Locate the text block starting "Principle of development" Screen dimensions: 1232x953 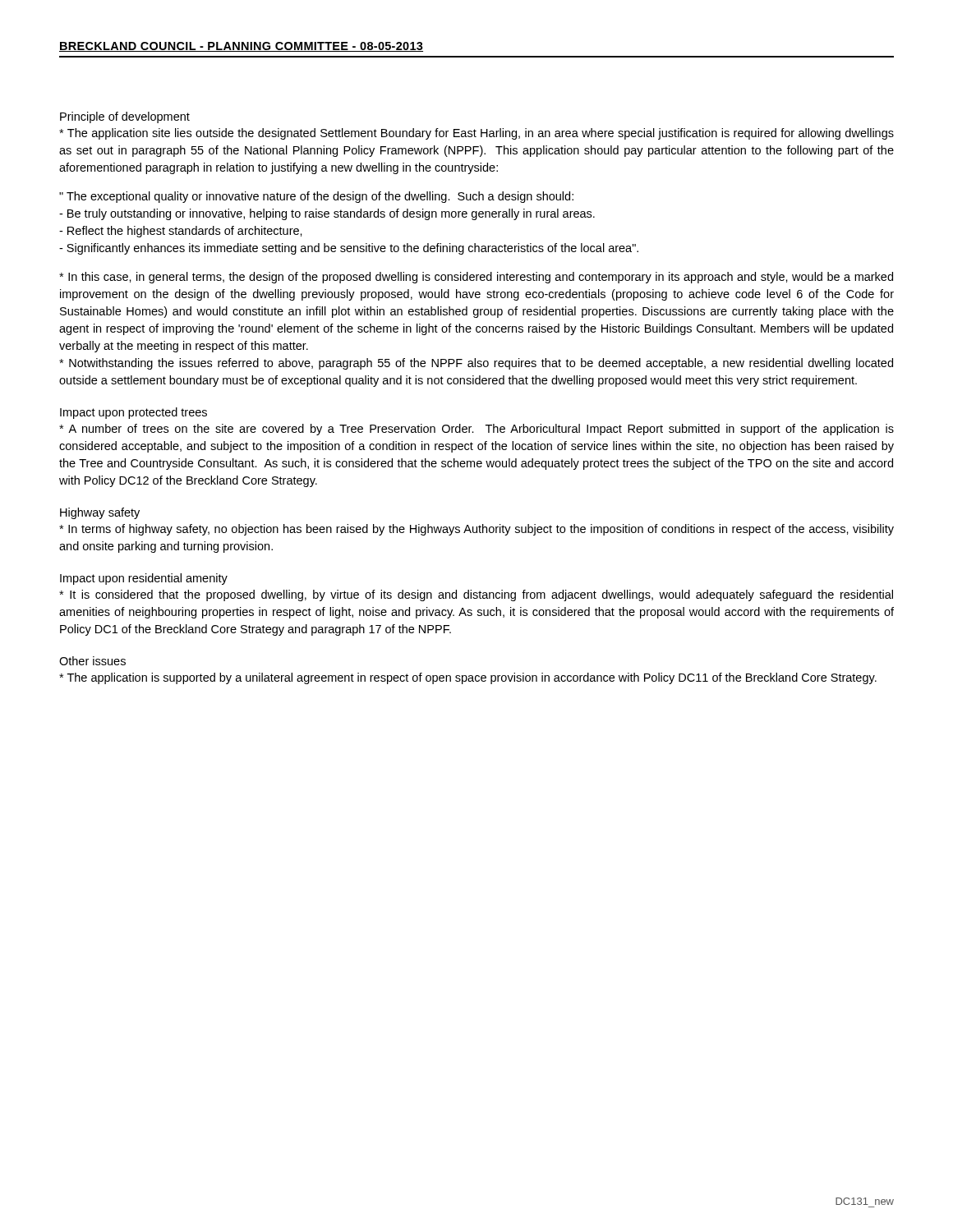124,117
